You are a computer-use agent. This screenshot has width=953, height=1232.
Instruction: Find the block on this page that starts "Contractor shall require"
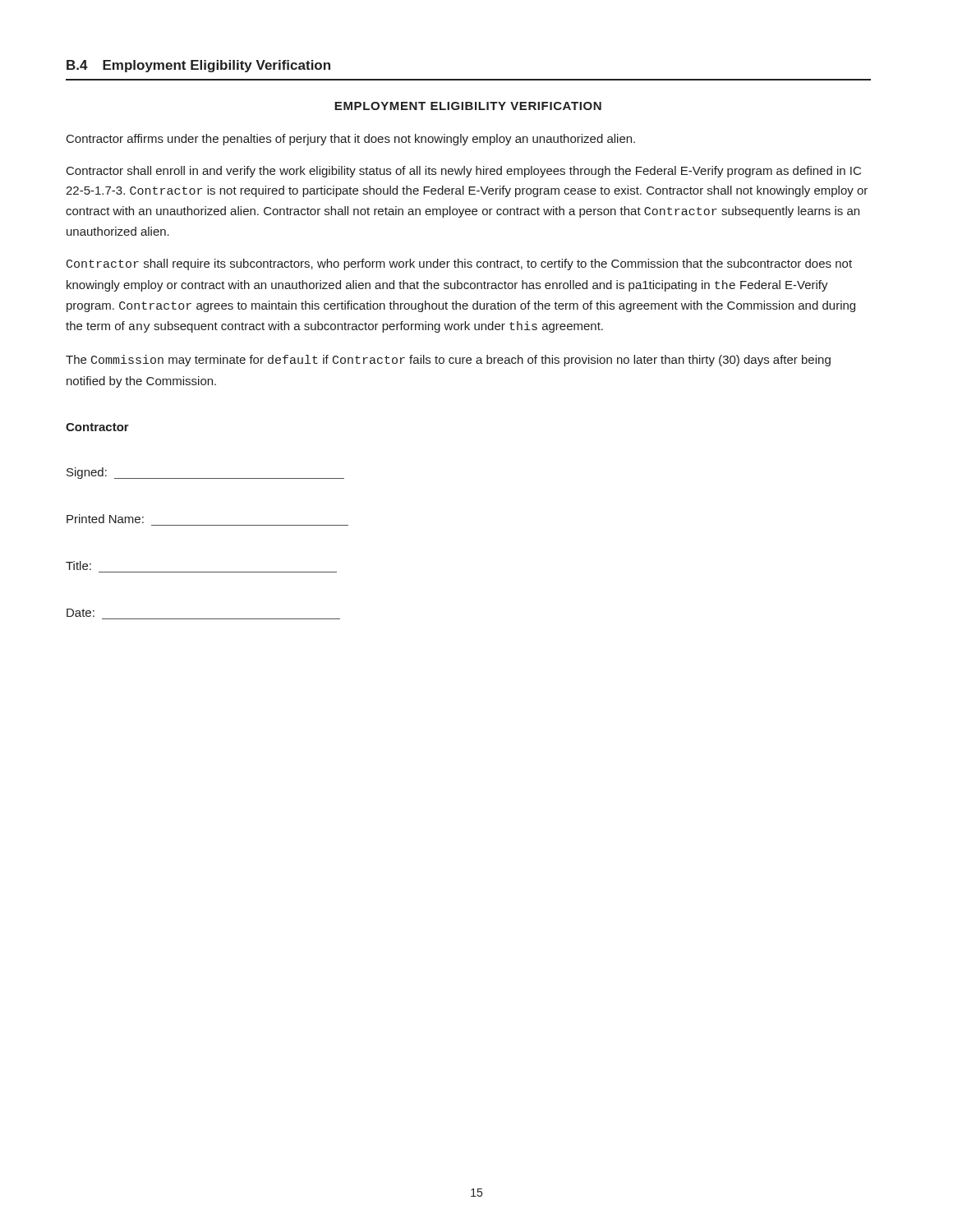coord(461,295)
